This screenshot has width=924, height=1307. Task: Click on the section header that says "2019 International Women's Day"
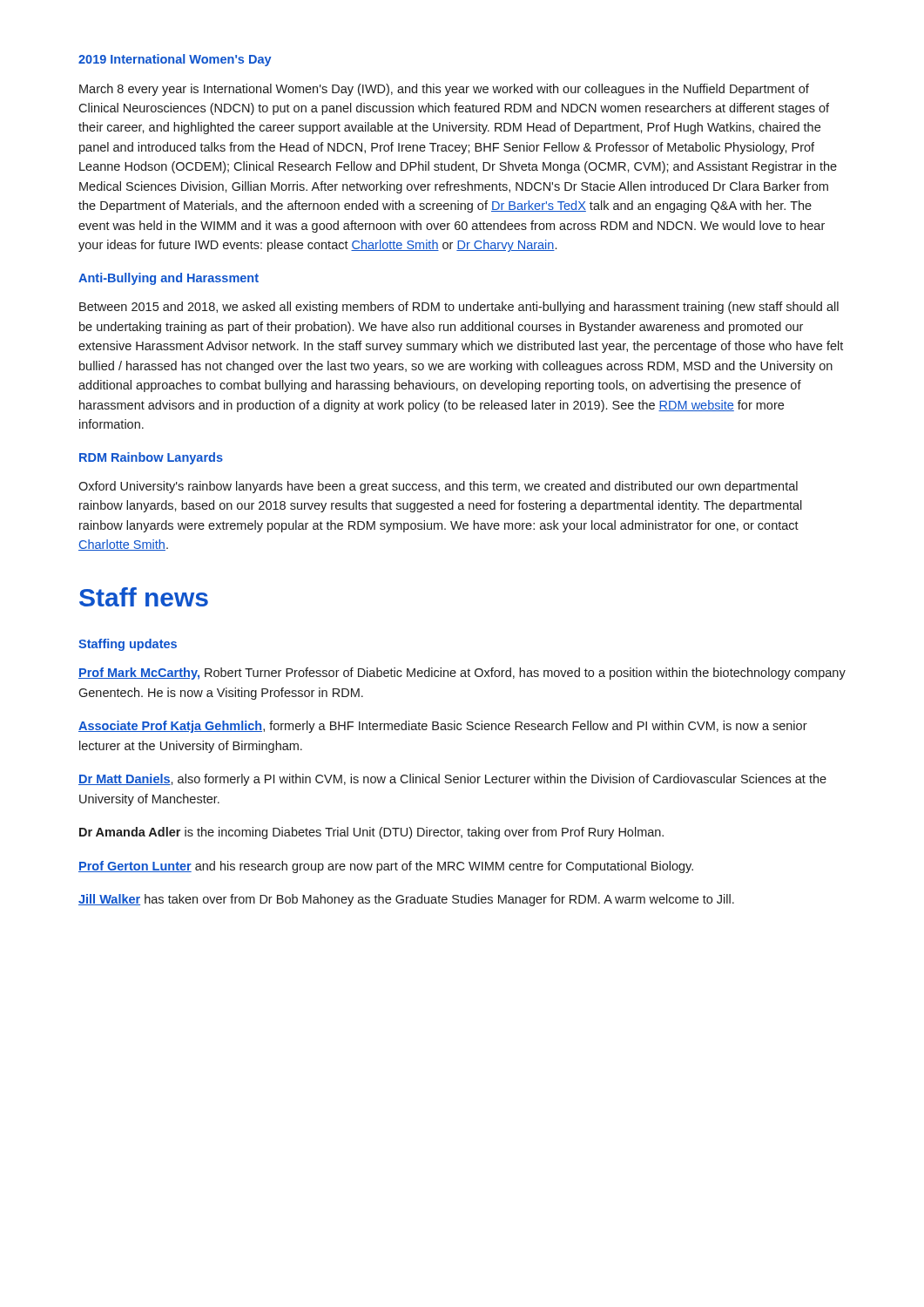pos(175,60)
